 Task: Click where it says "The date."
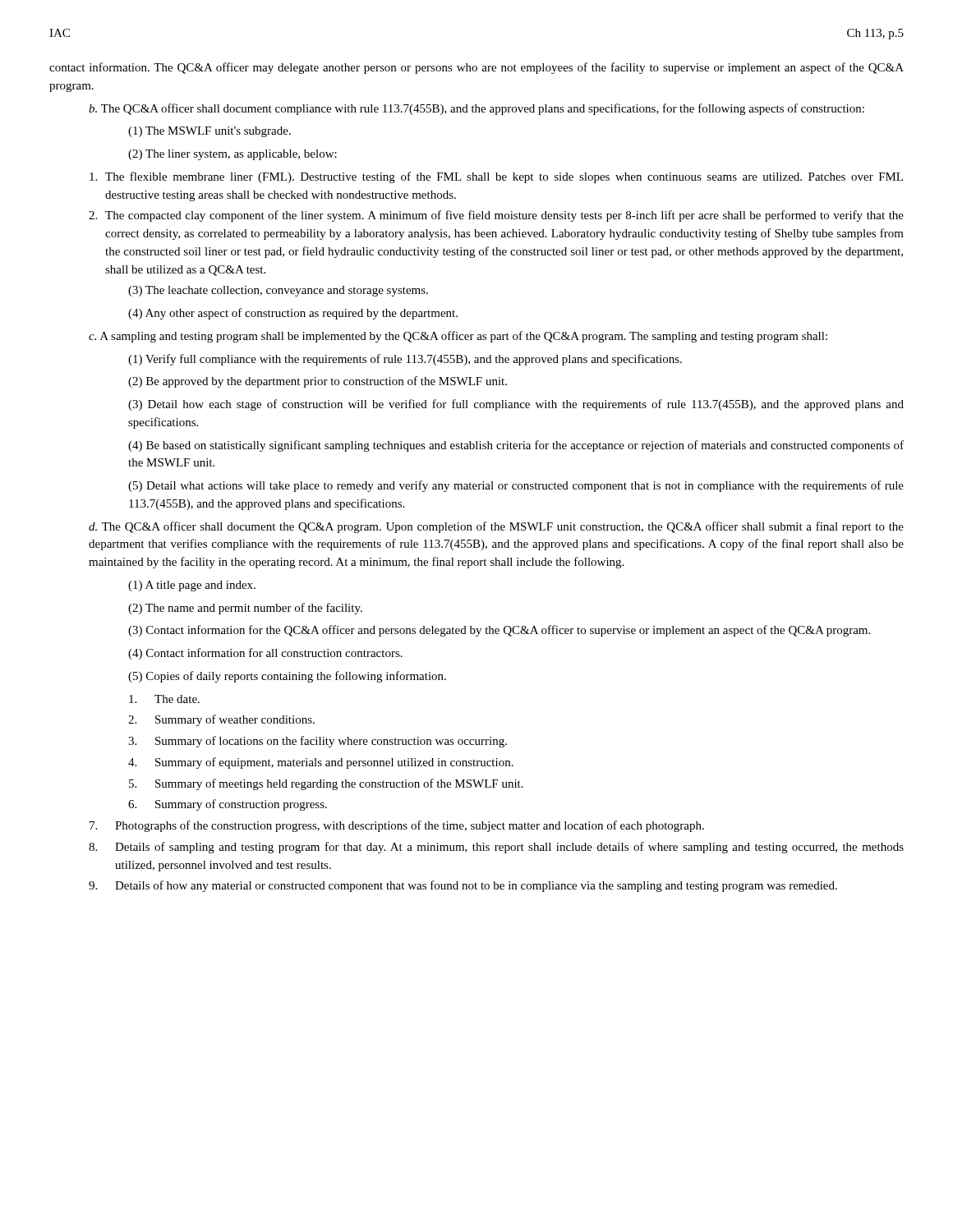coord(164,699)
